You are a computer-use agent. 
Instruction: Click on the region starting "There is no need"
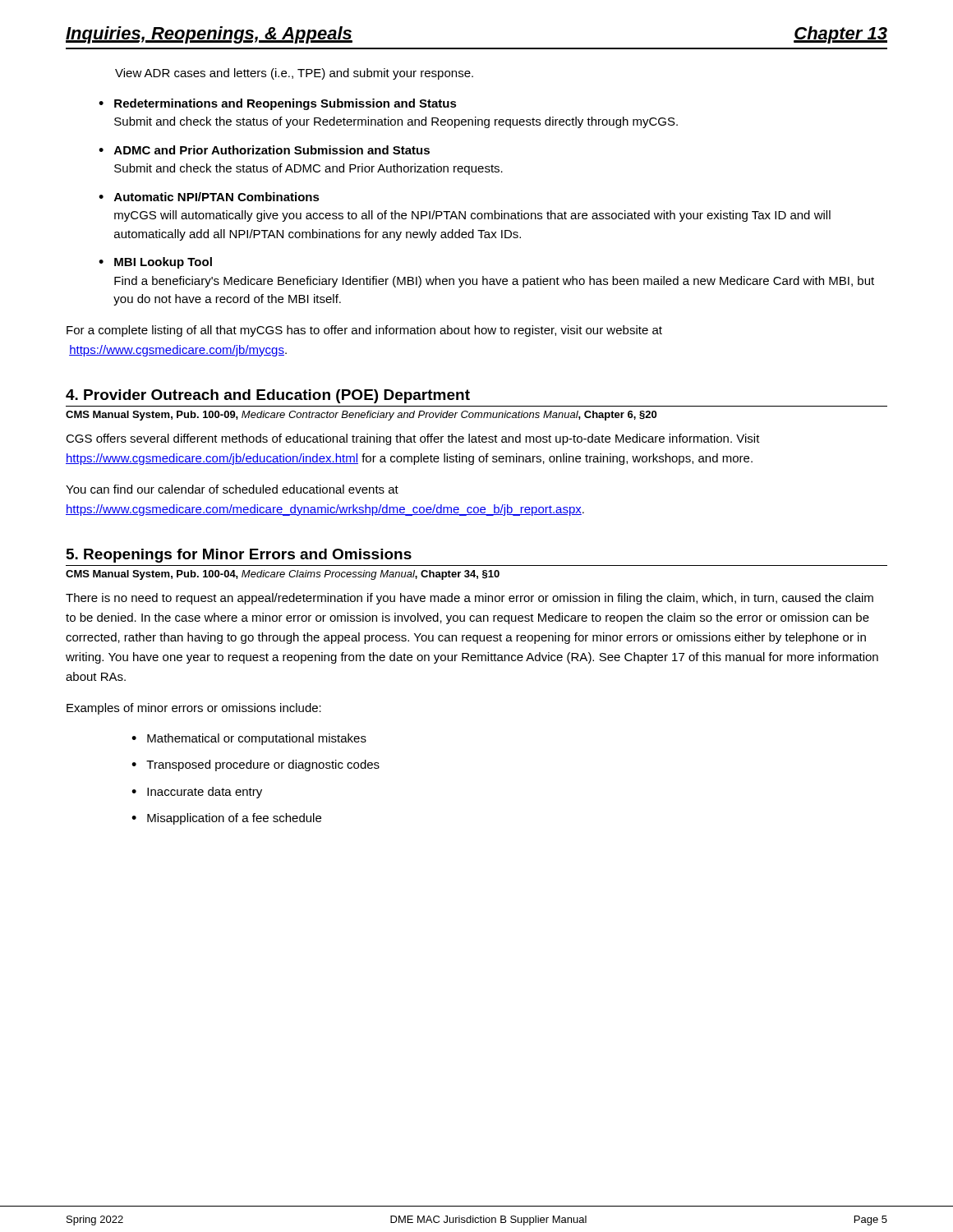[472, 637]
